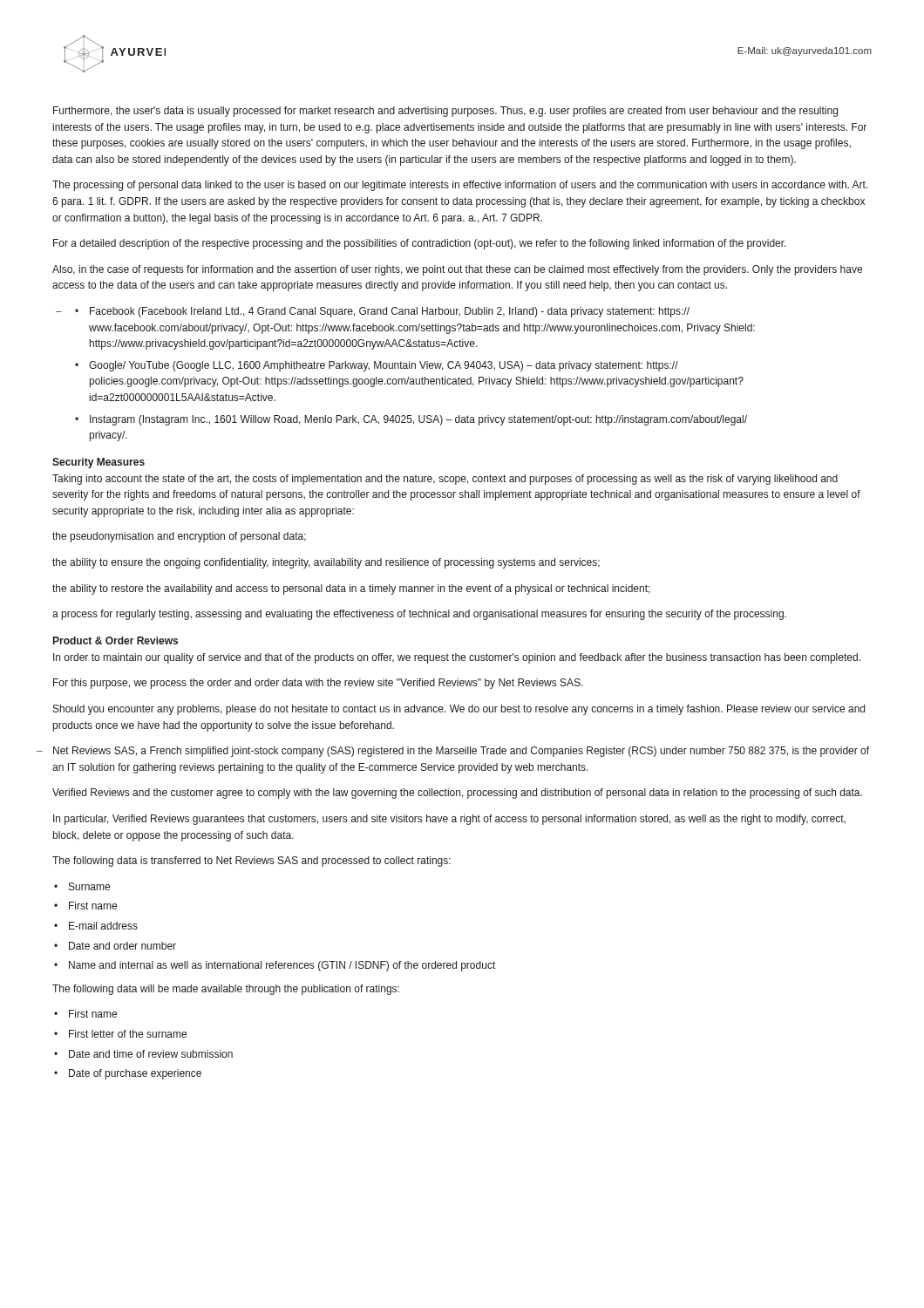924x1308 pixels.
Task: Select the list item that says "Instagram (Instagram Inc.,"
Action: click(x=418, y=427)
